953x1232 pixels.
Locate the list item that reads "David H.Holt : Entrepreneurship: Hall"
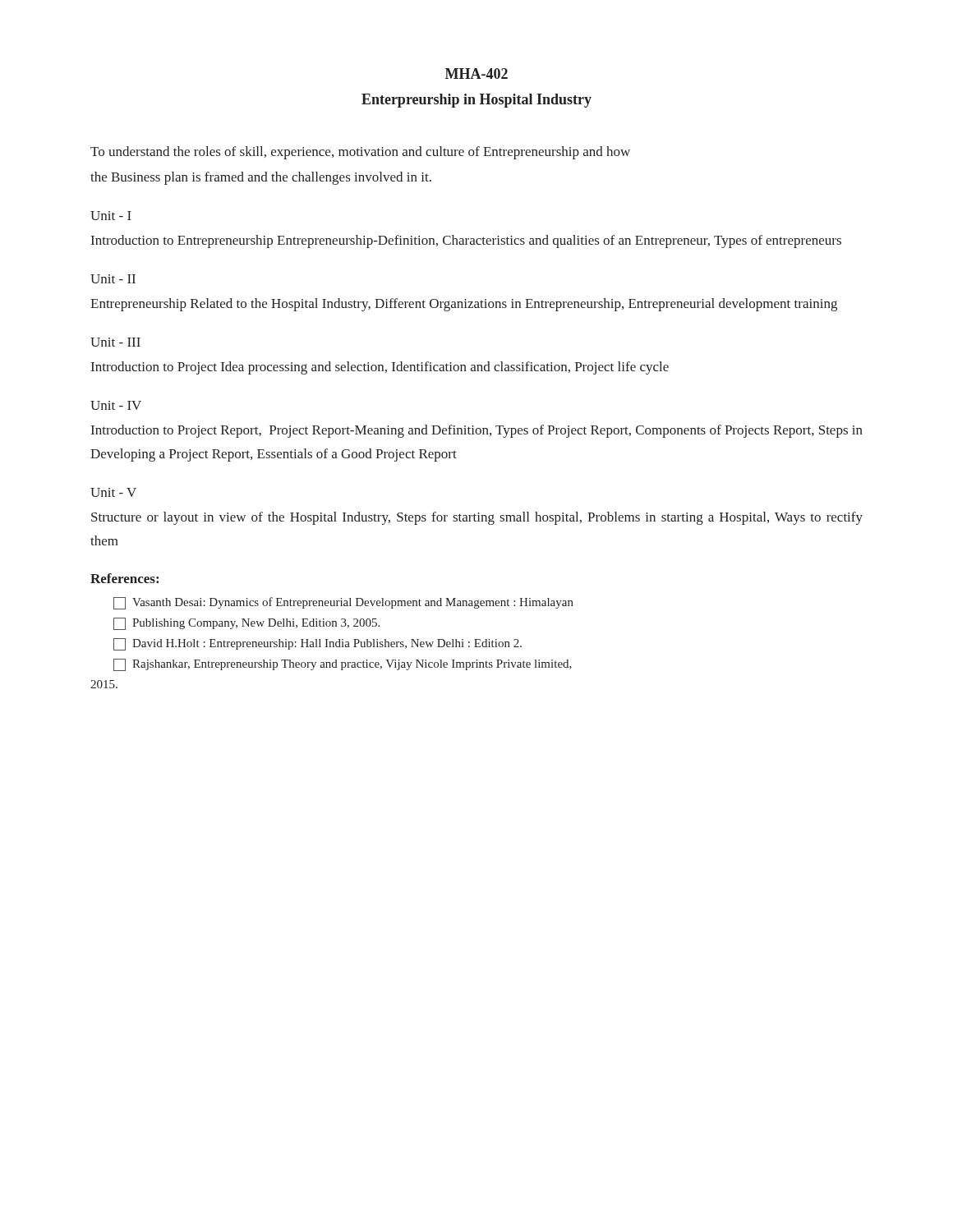tap(318, 644)
